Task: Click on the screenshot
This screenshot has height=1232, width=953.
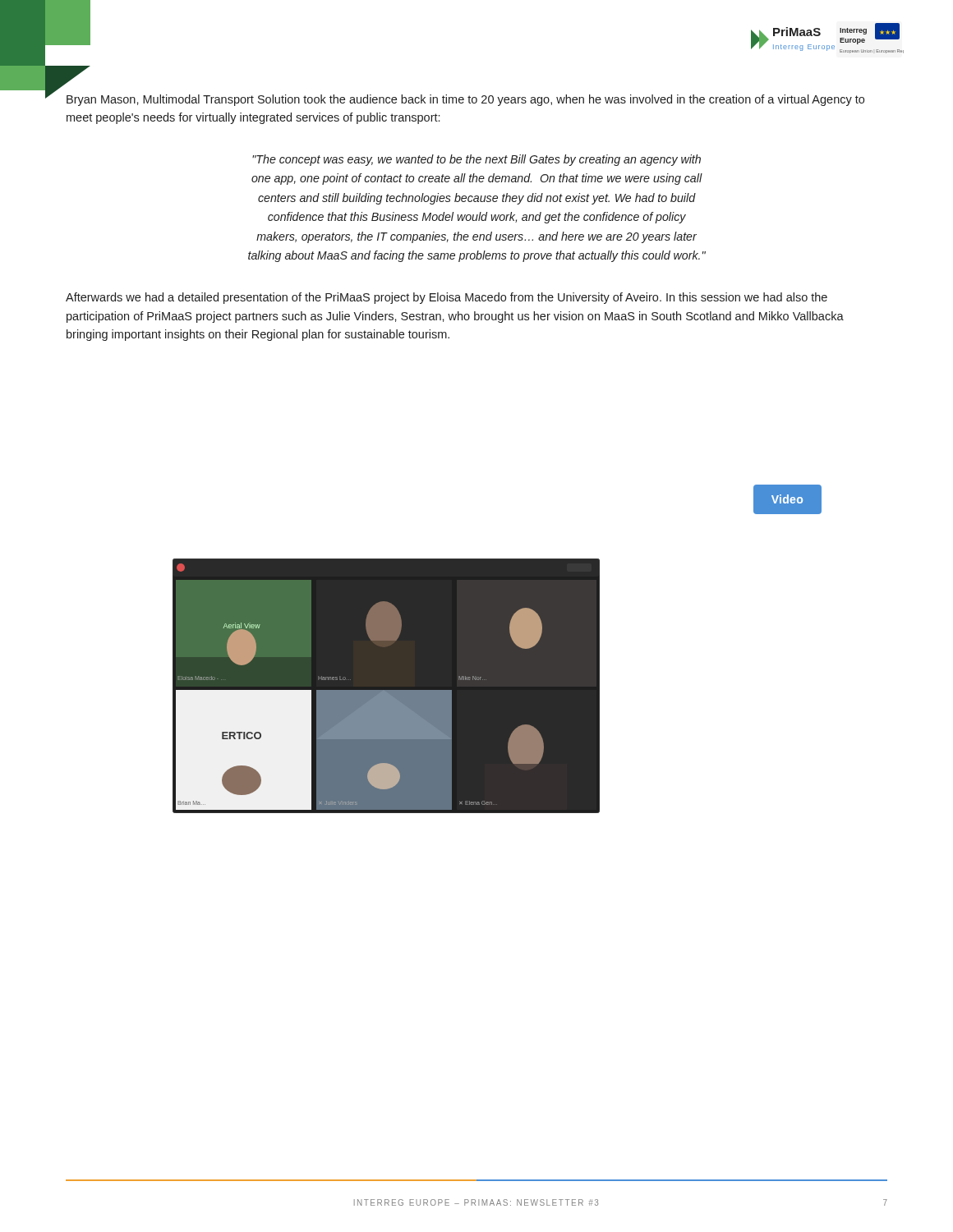Action: pyautogui.click(x=386, y=687)
